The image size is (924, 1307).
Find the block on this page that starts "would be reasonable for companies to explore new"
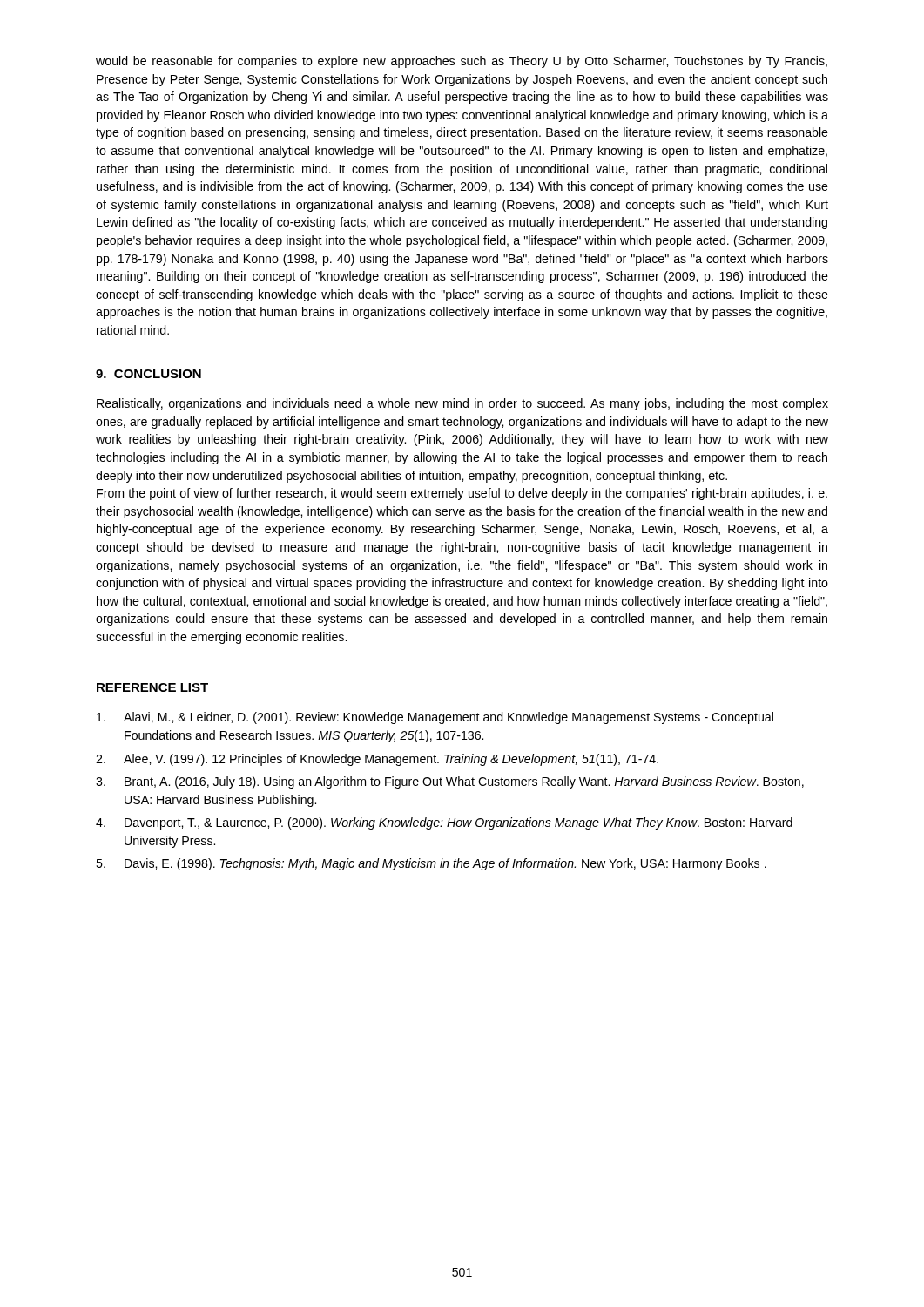[x=462, y=196]
